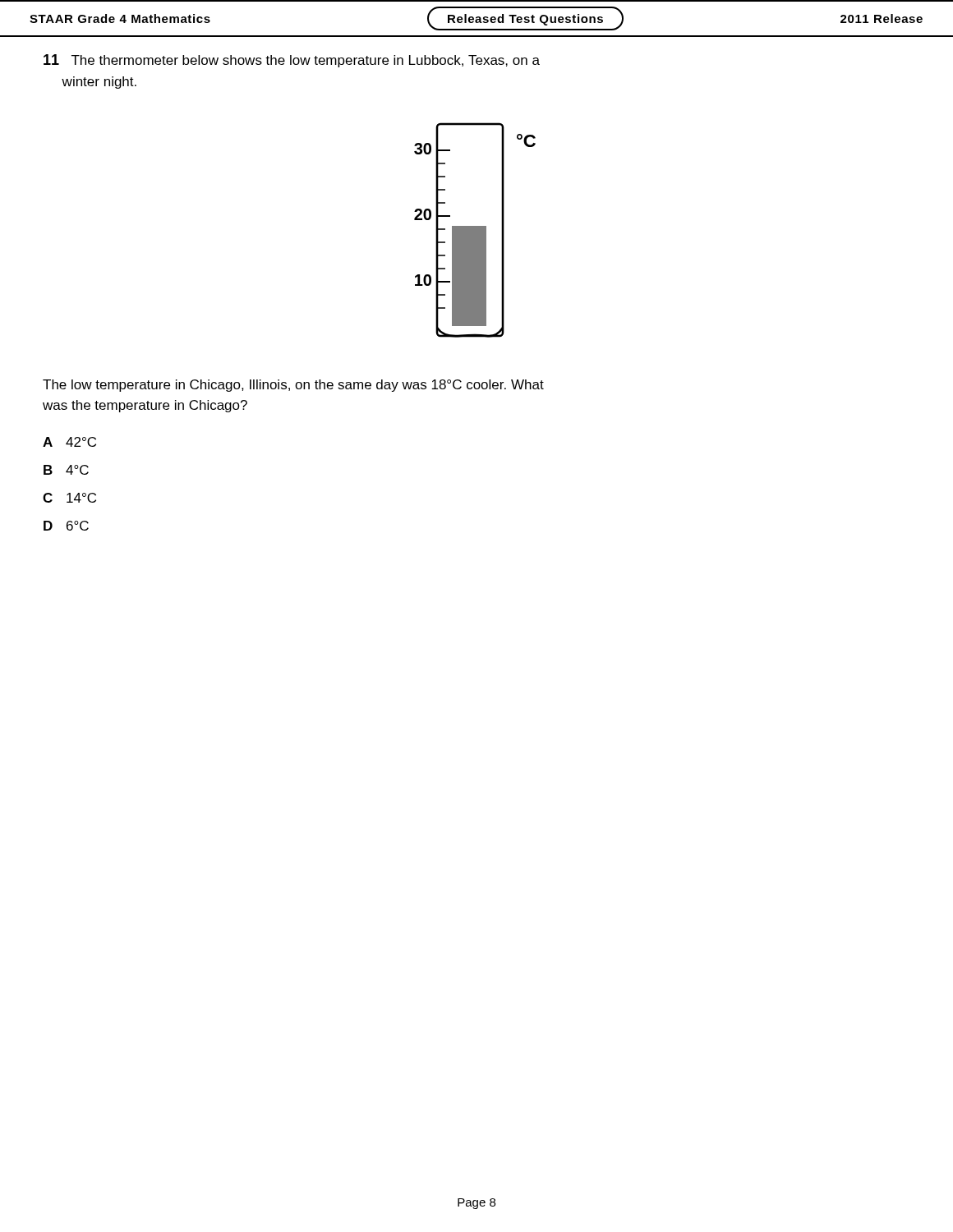Screen dimensions: 1232x953
Task: Navigate to the region starting "The low temperature in"
Action: tap(293, 395)
